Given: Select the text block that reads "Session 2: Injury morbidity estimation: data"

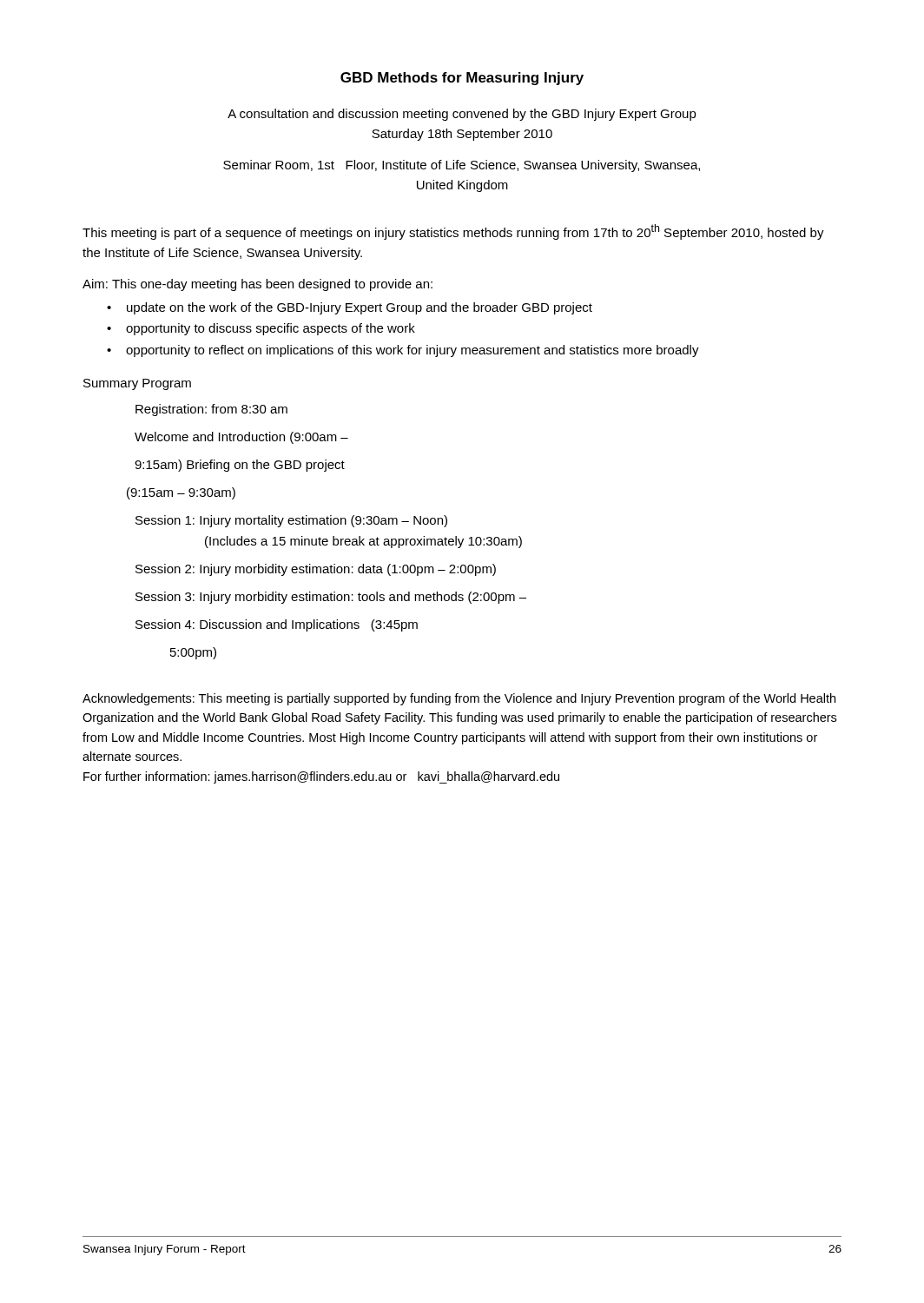Looking at the screenshot, I should [x=316, y=569].
